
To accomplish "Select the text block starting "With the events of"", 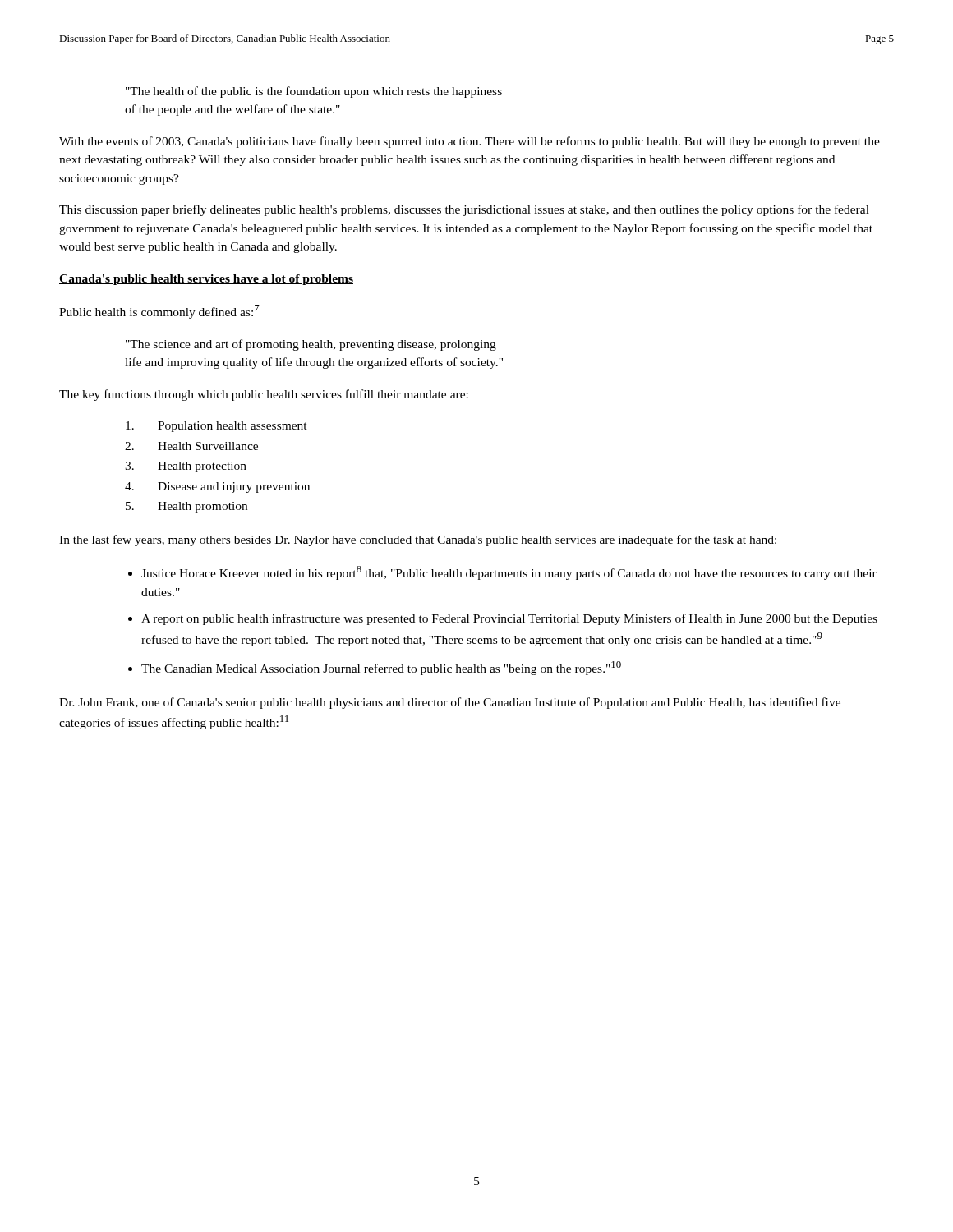I will 469,159.
